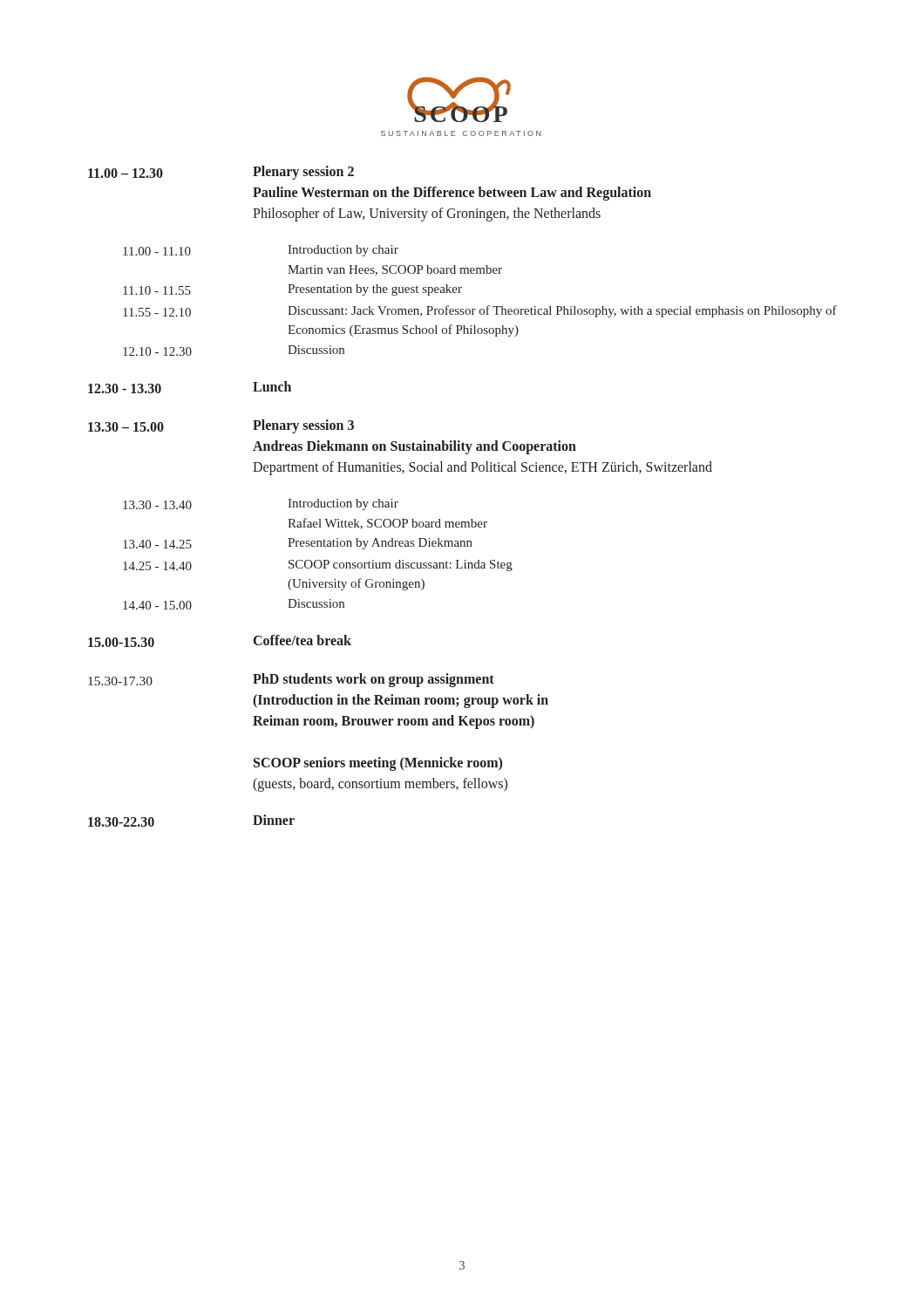
Task: Select the logo
Action: [462, 98]
